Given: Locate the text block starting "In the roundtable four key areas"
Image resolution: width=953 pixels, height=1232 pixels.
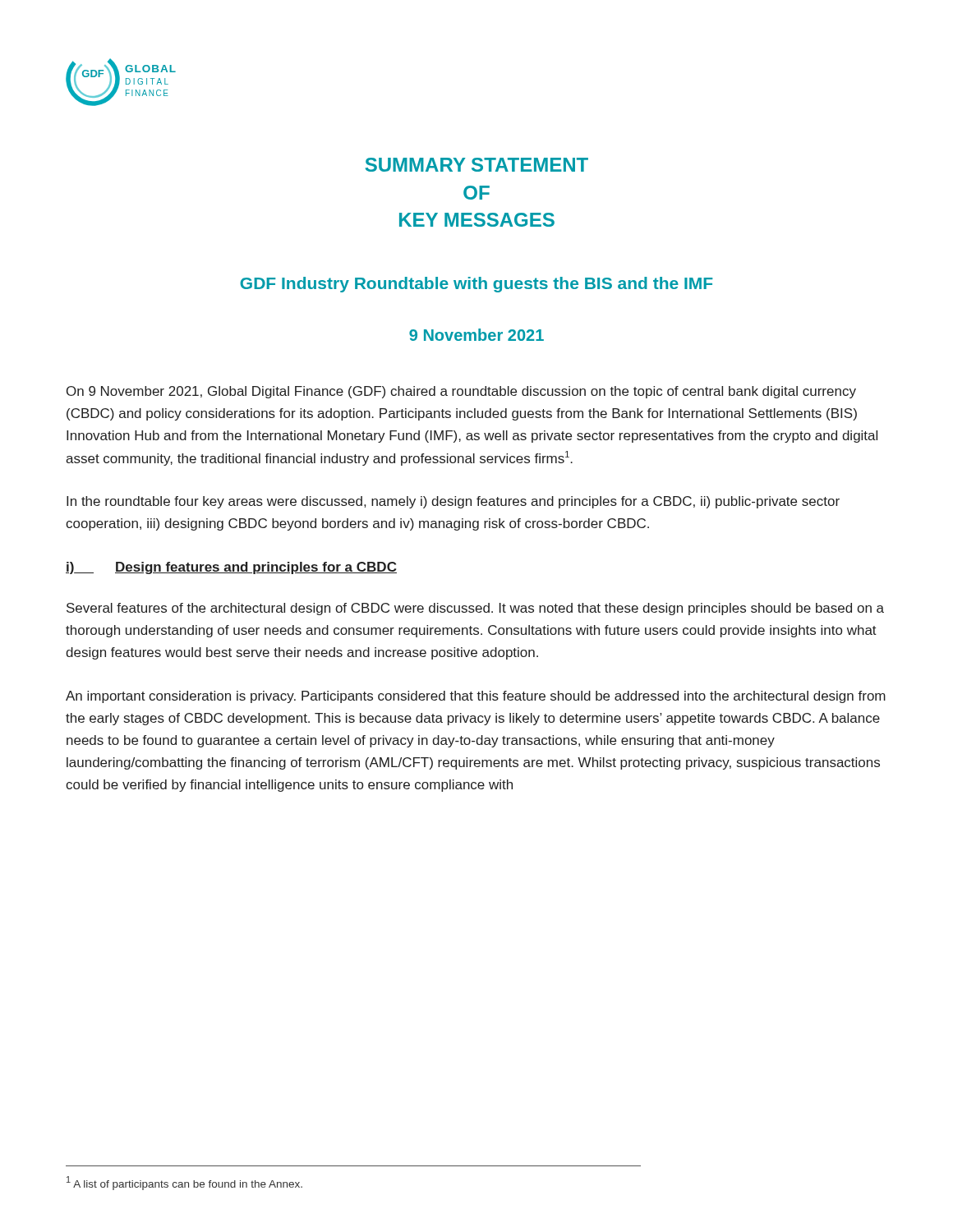Looking at the screenshot, I should click(453, 513).
